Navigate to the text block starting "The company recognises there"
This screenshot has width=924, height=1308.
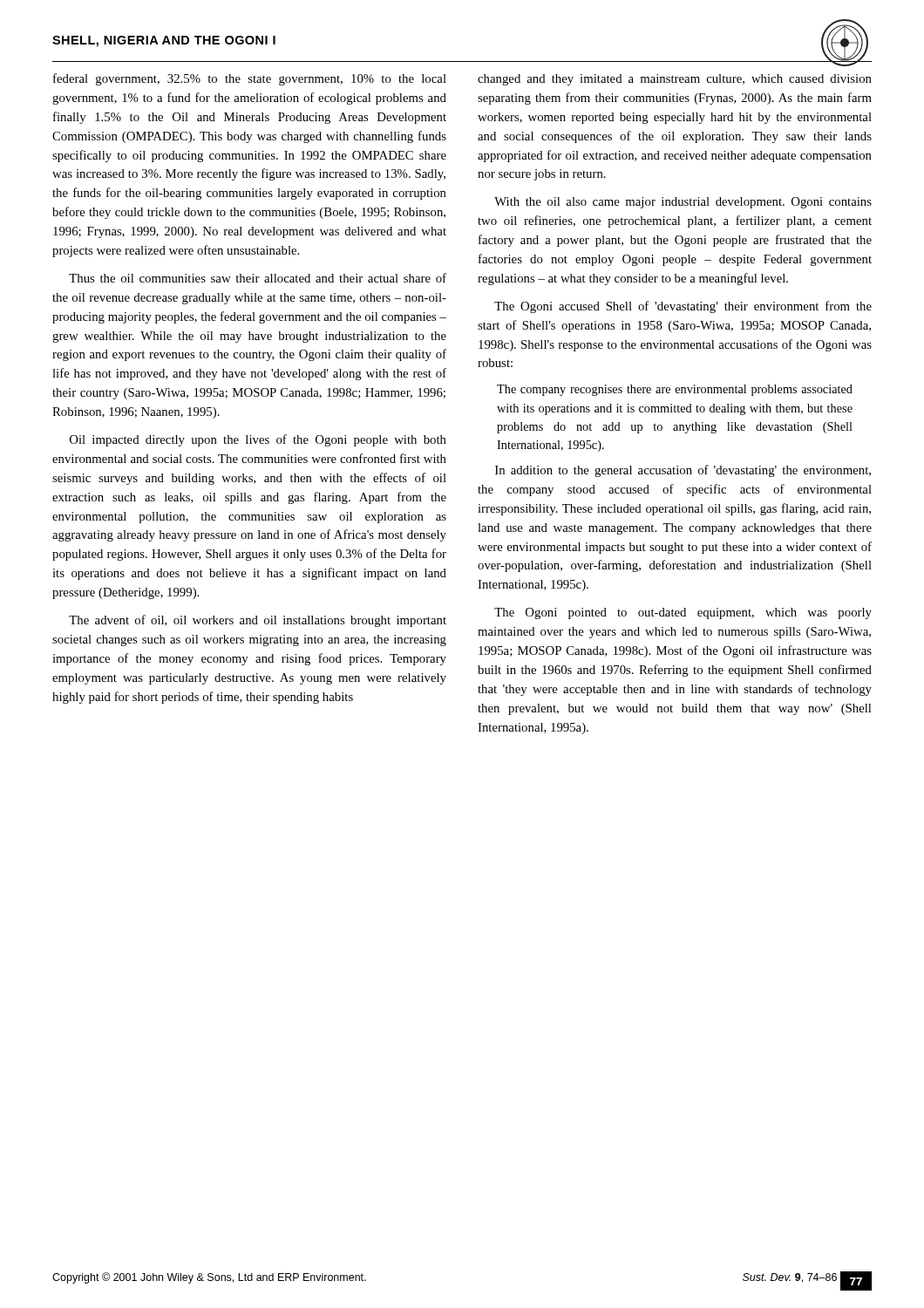coord(675,417)
